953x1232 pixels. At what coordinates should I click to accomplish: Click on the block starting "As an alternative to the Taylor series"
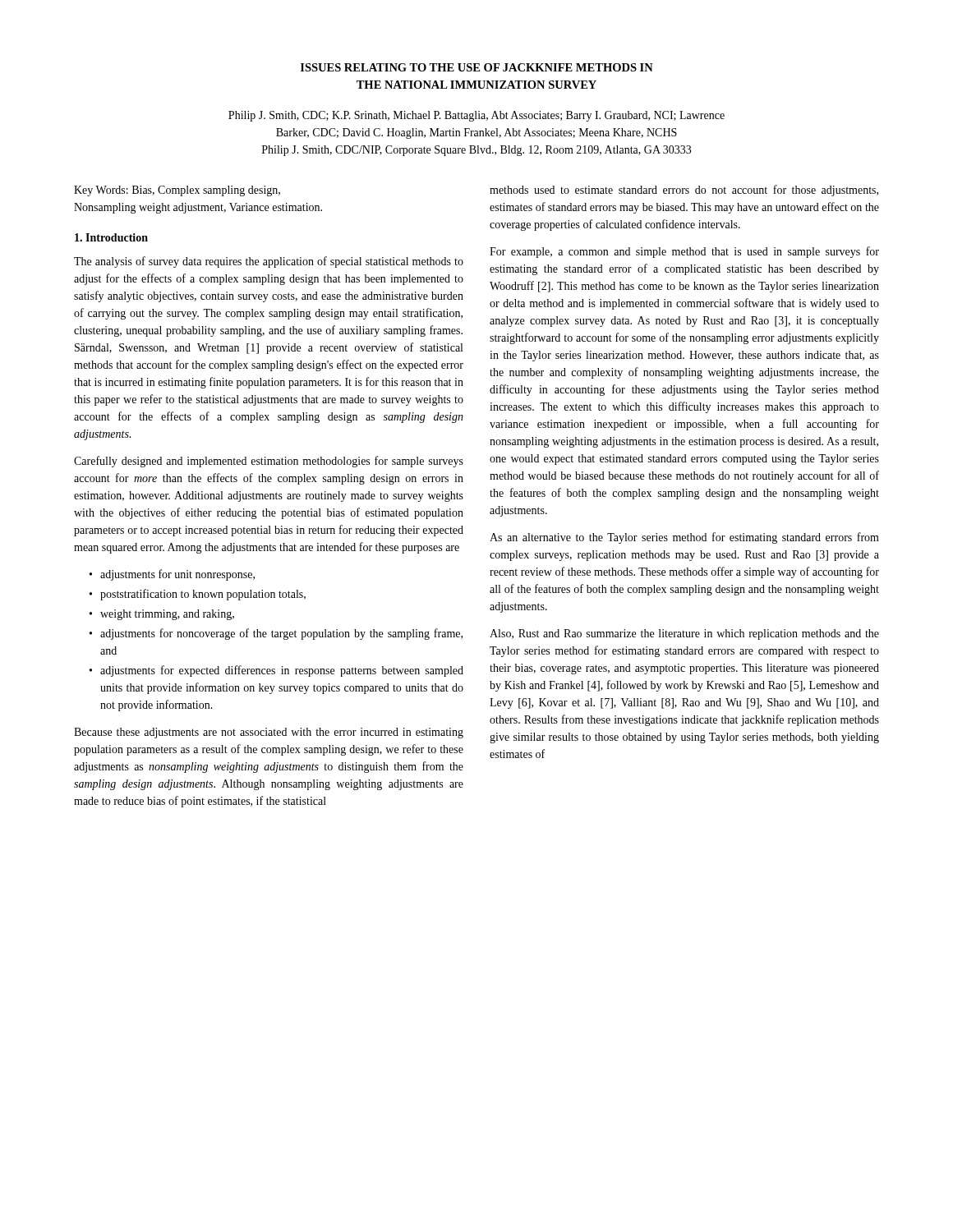[684, 572]
